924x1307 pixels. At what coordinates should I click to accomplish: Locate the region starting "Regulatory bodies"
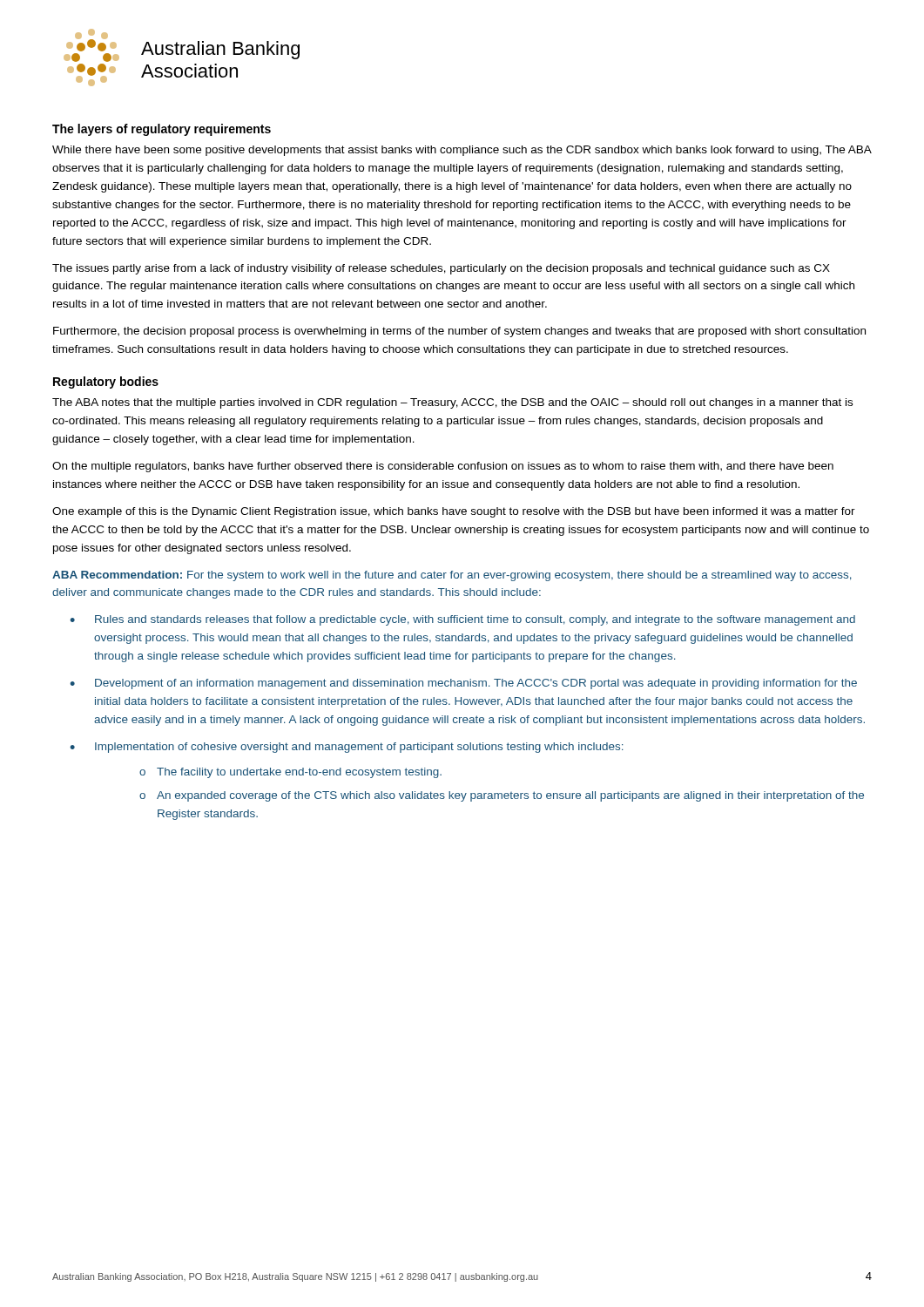tap(105, 382)
